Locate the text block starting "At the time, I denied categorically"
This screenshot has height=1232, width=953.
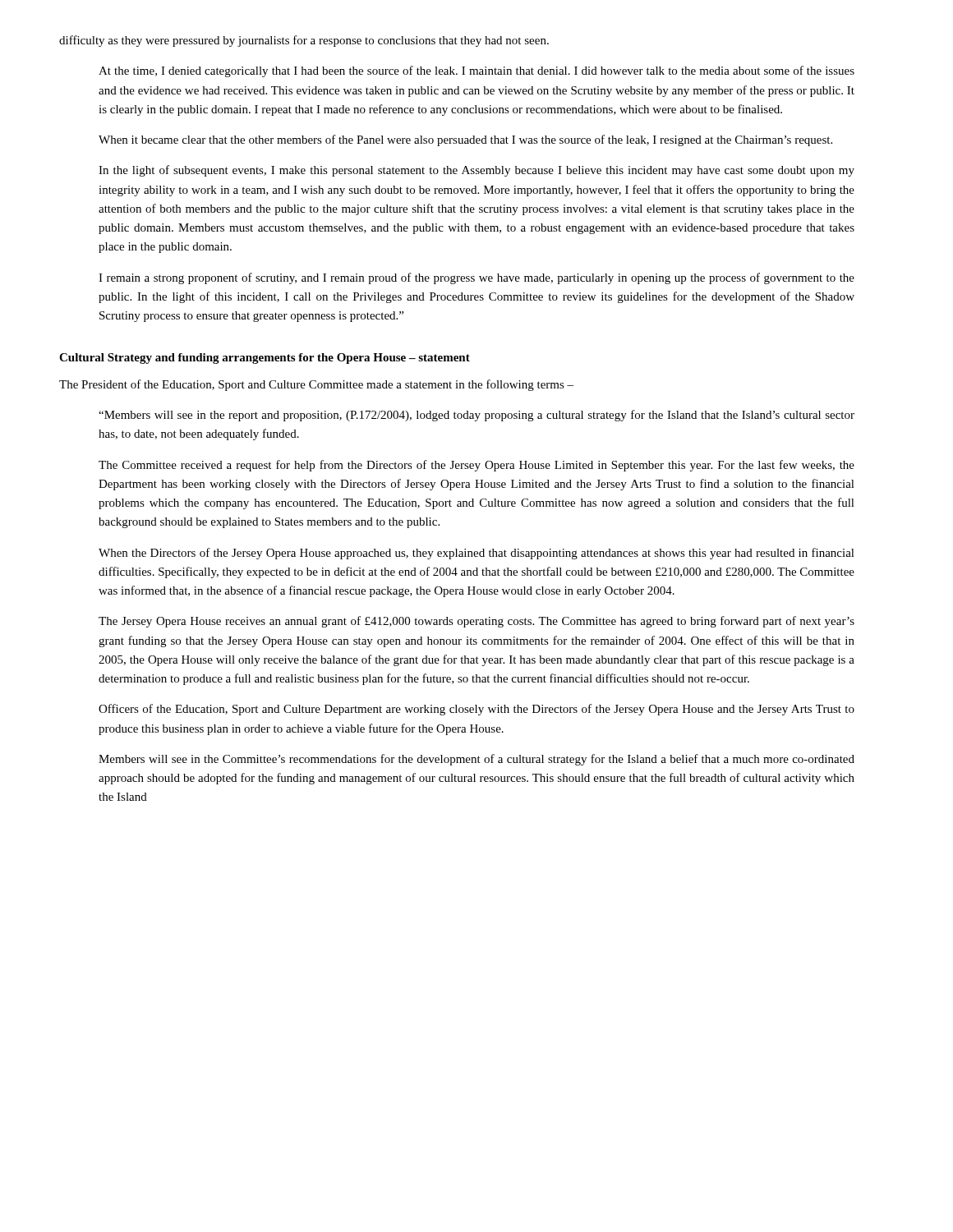476,90
